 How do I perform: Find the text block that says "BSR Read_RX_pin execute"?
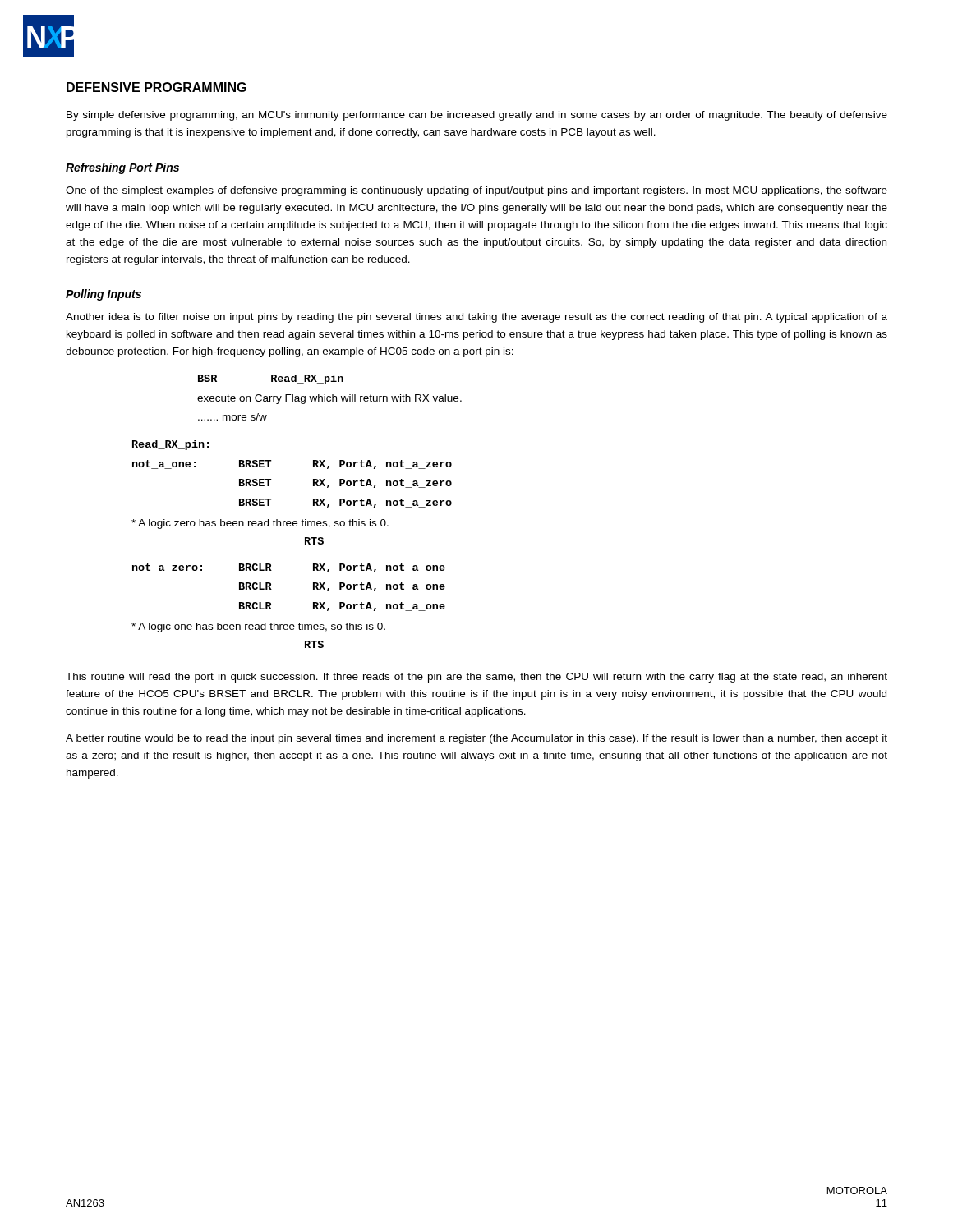pyautogui.click(x=271, y=379)
